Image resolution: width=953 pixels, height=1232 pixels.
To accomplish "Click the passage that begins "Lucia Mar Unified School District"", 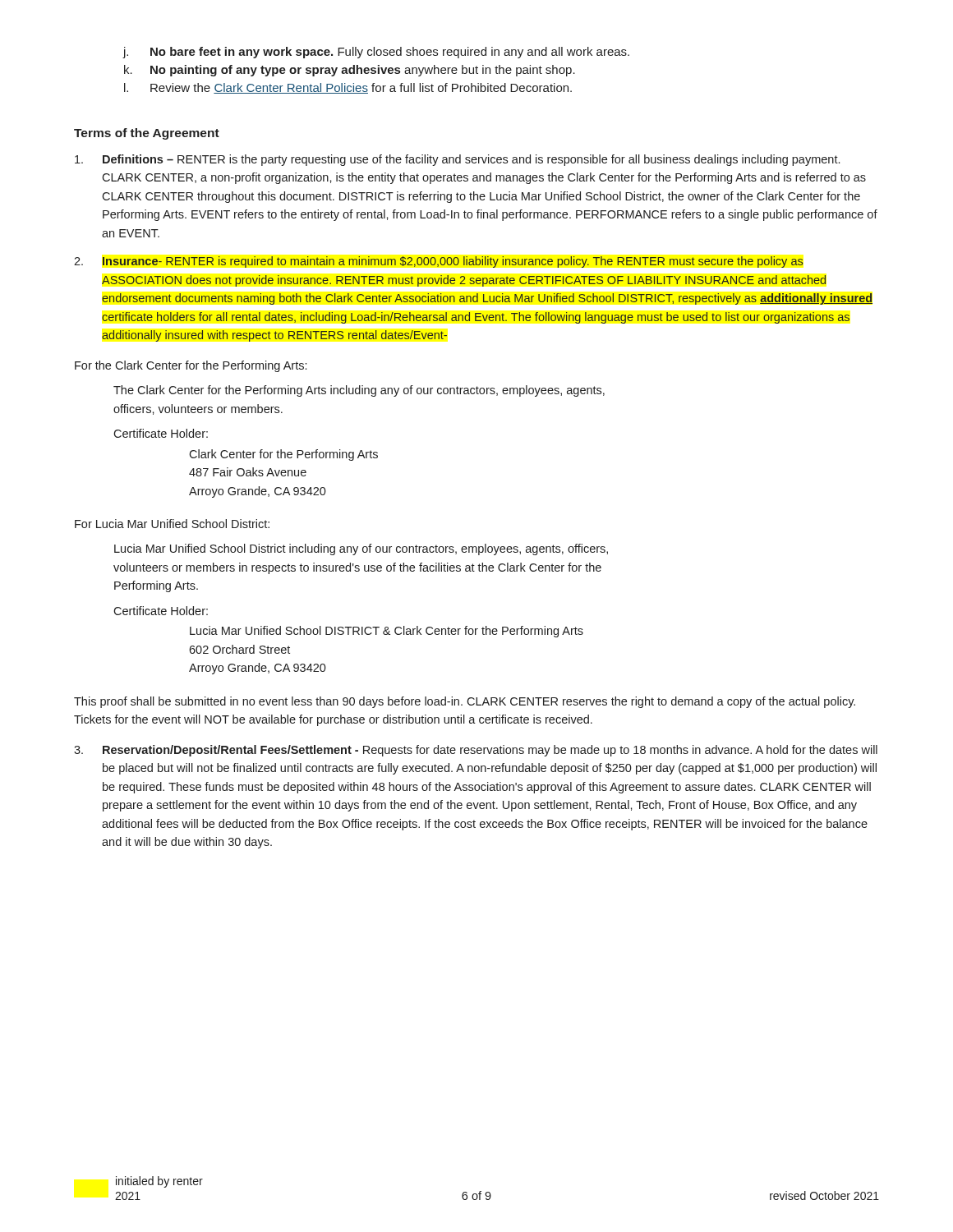I will [361, 567].
